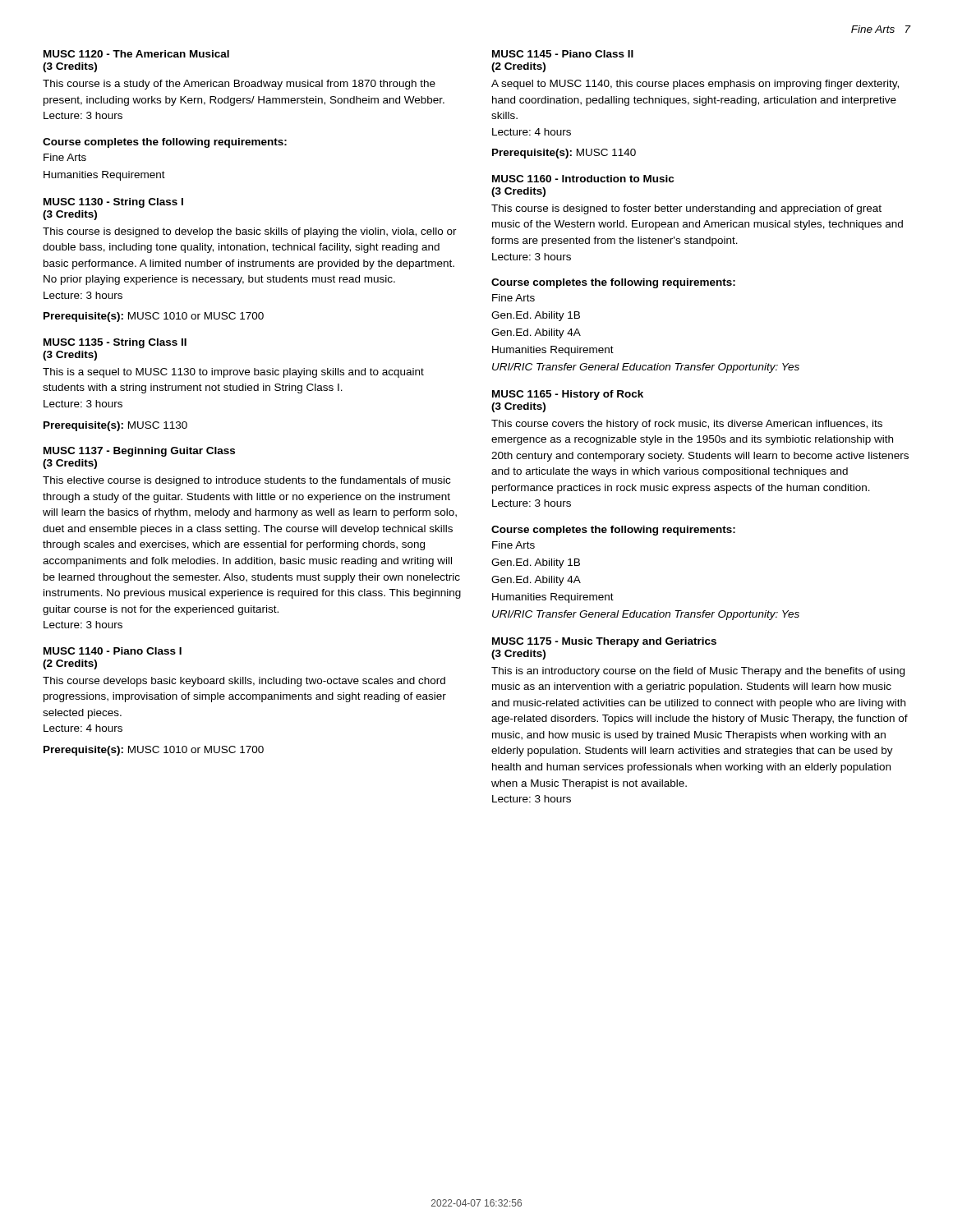Point to the block beginning "This course covers the history of rock music,"
The image size is (953, 1232).
coord(700,463)
